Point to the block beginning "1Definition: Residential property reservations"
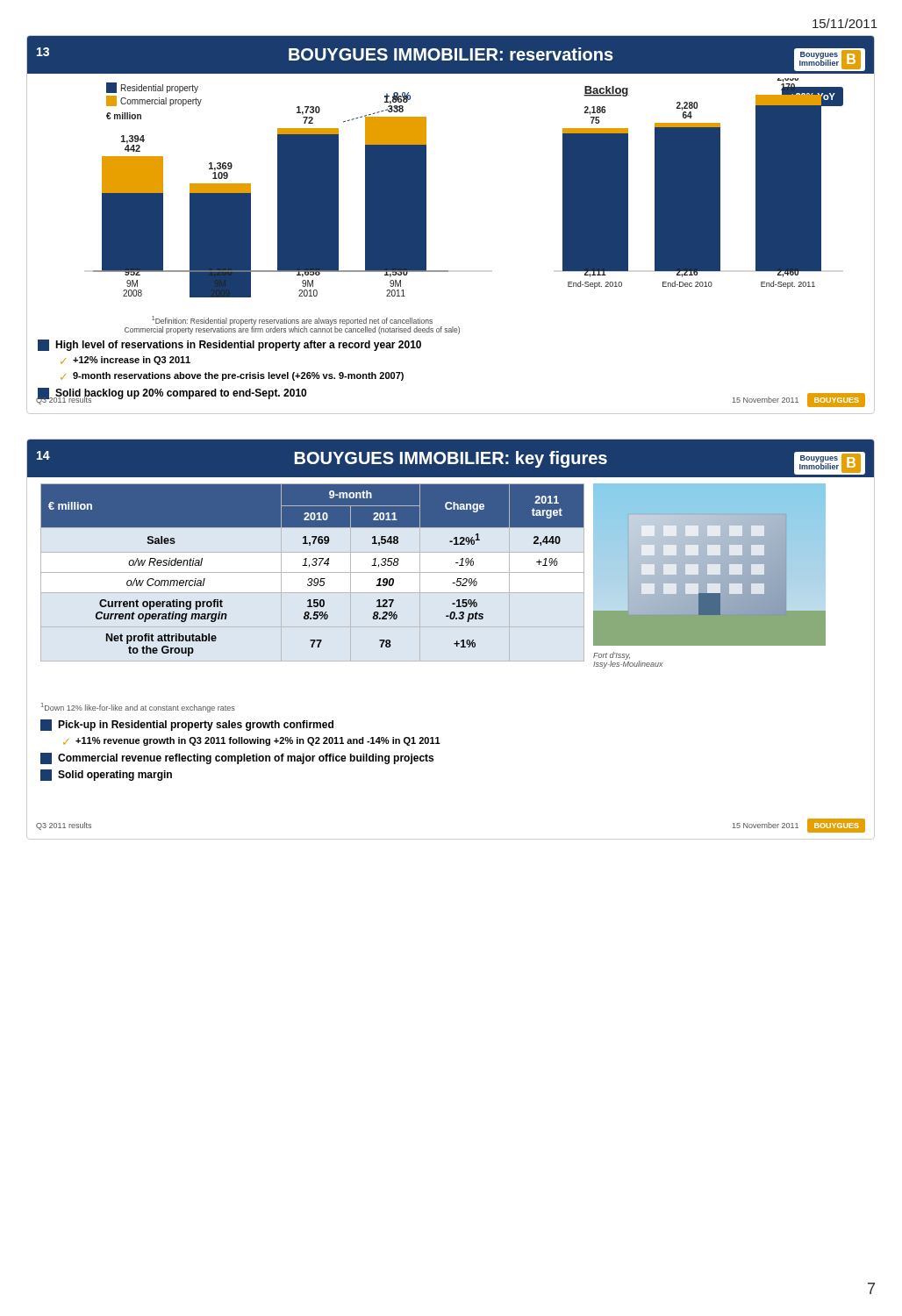 pos(292,325)
